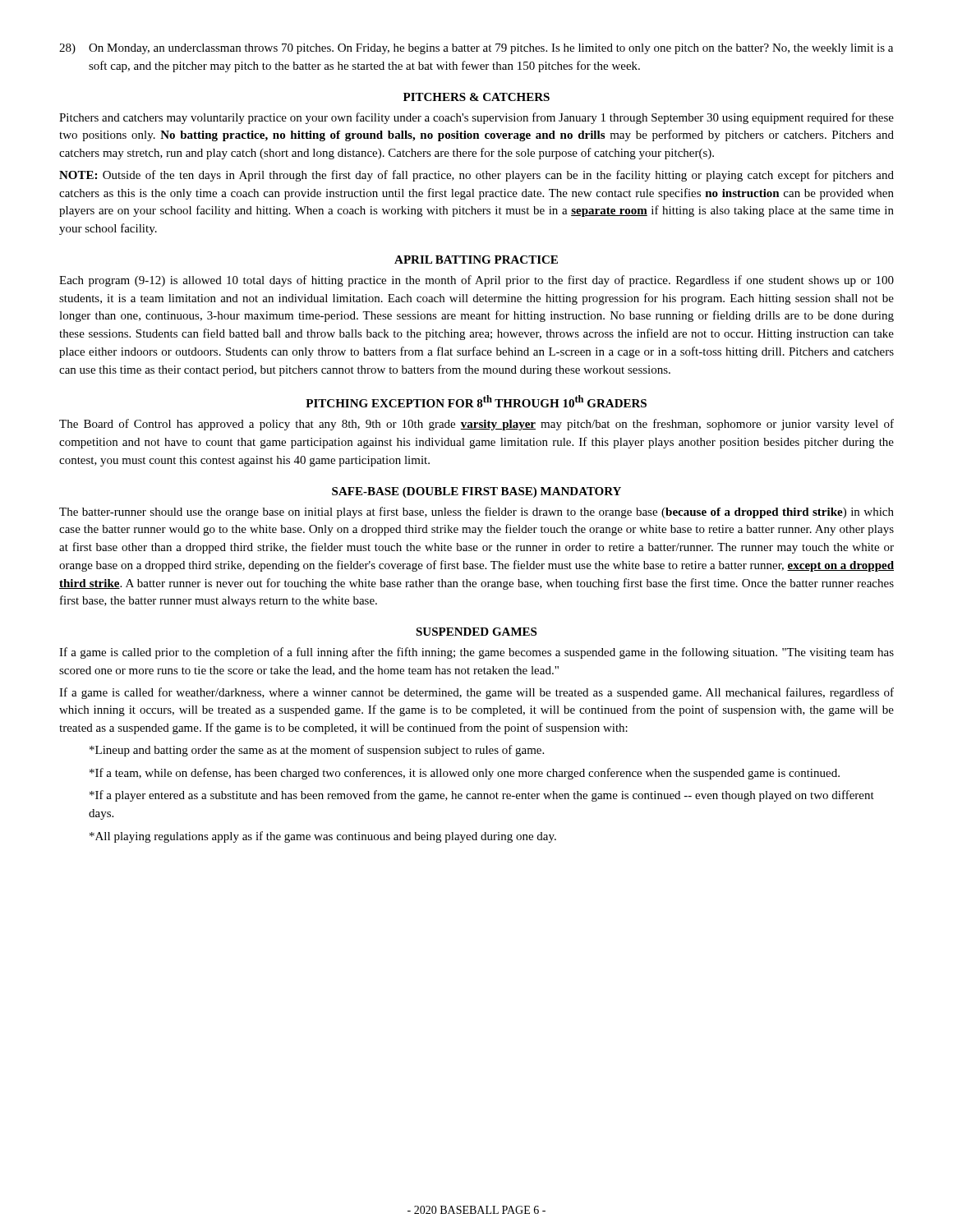
Task: Find the text block containing "NOTE: Outside of the ten days in"
Action: pyautogui.click(x=476, y=202)
